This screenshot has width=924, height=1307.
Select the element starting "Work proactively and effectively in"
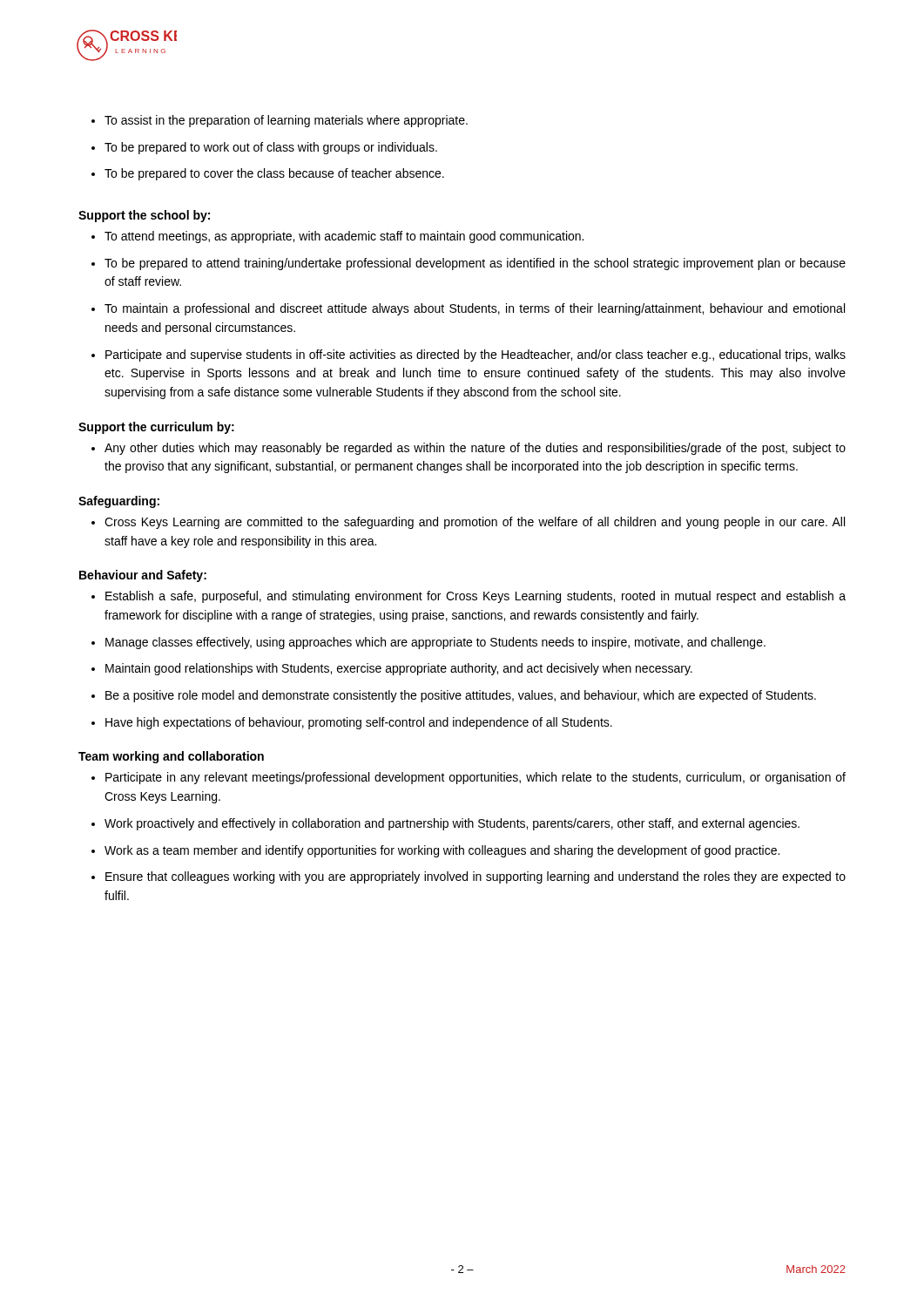[x=453, y=823]
